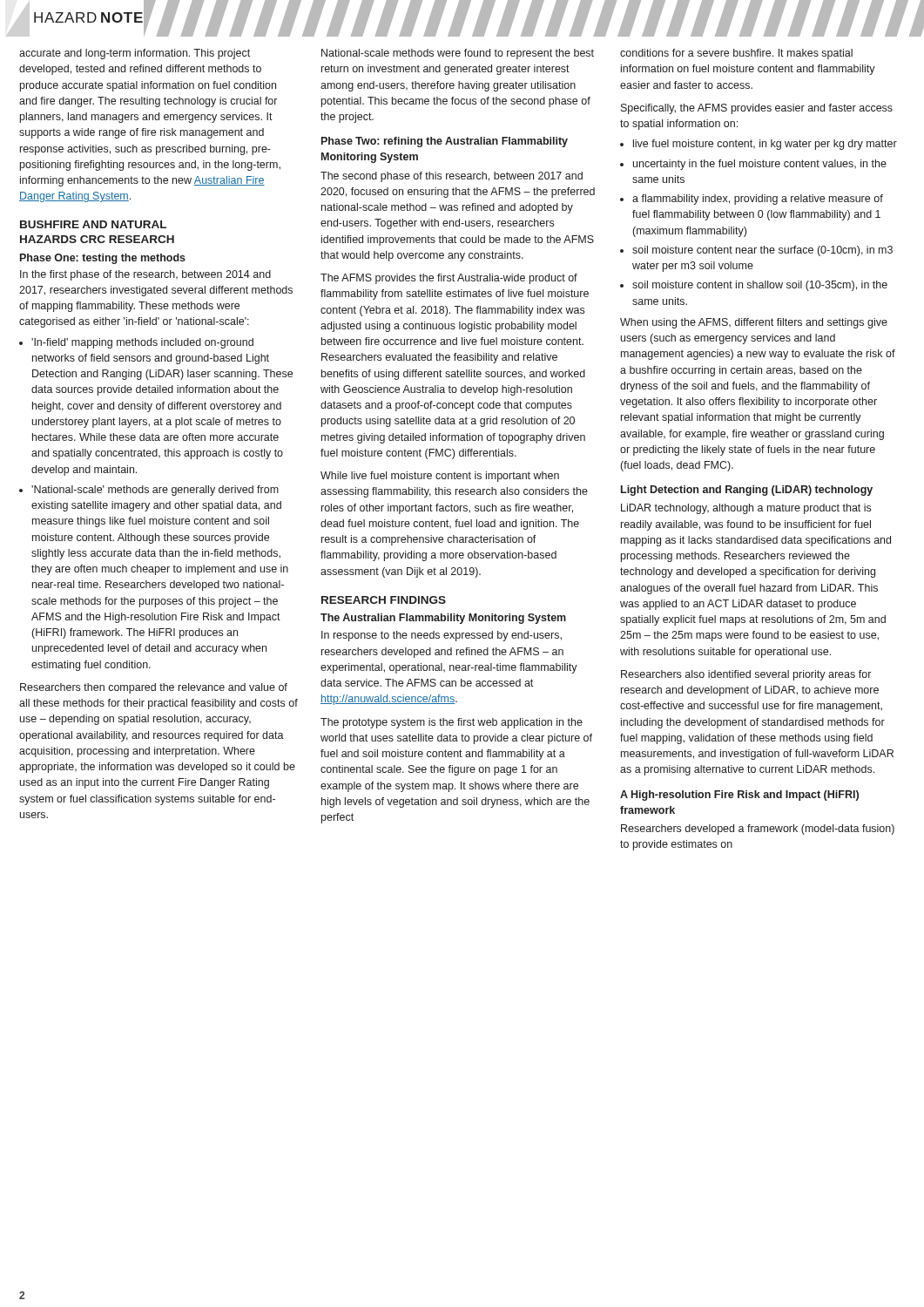Find the list item containing "live fuel moisture content, in kg"

759,223
